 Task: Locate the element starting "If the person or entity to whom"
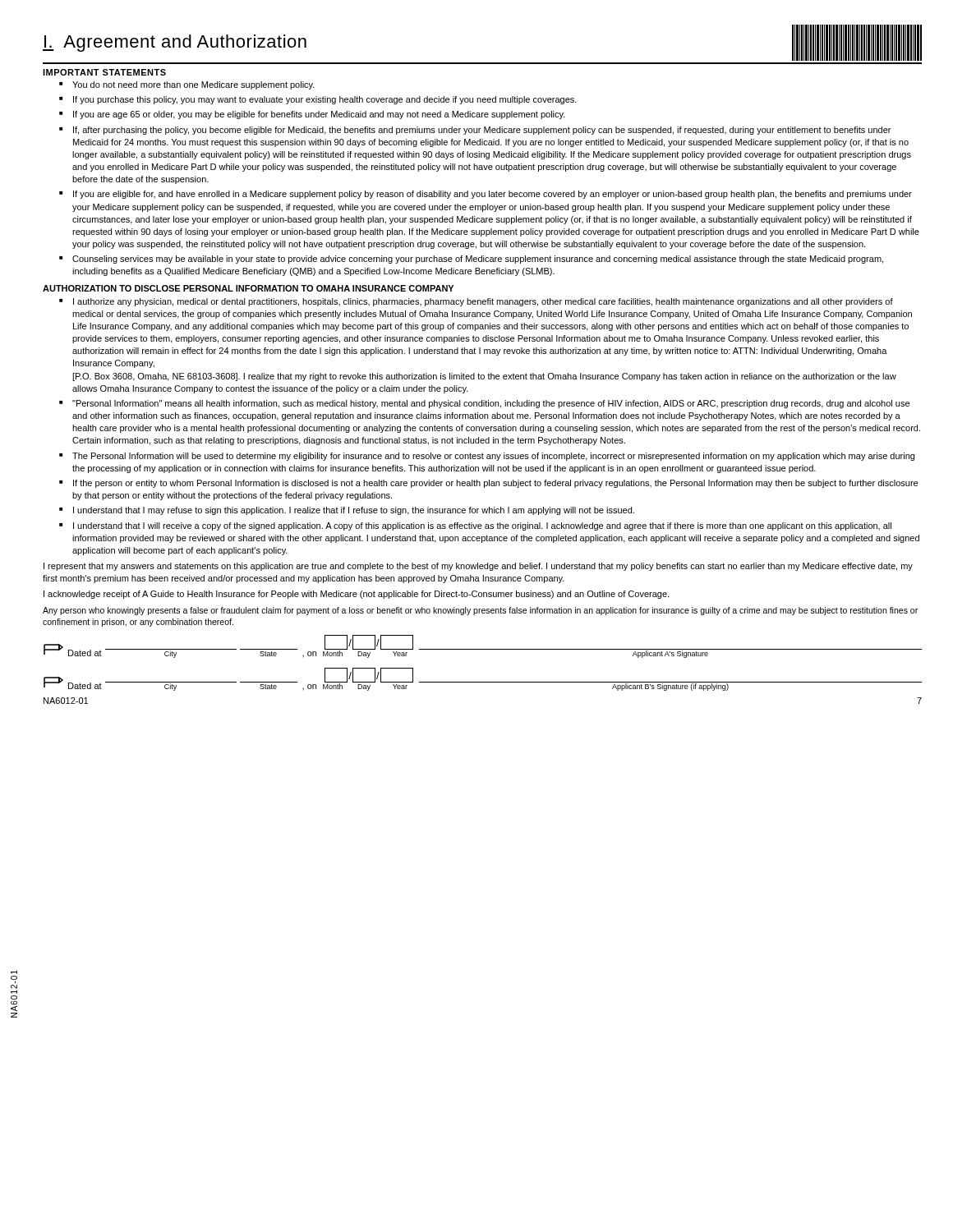(x=495, y=489)
